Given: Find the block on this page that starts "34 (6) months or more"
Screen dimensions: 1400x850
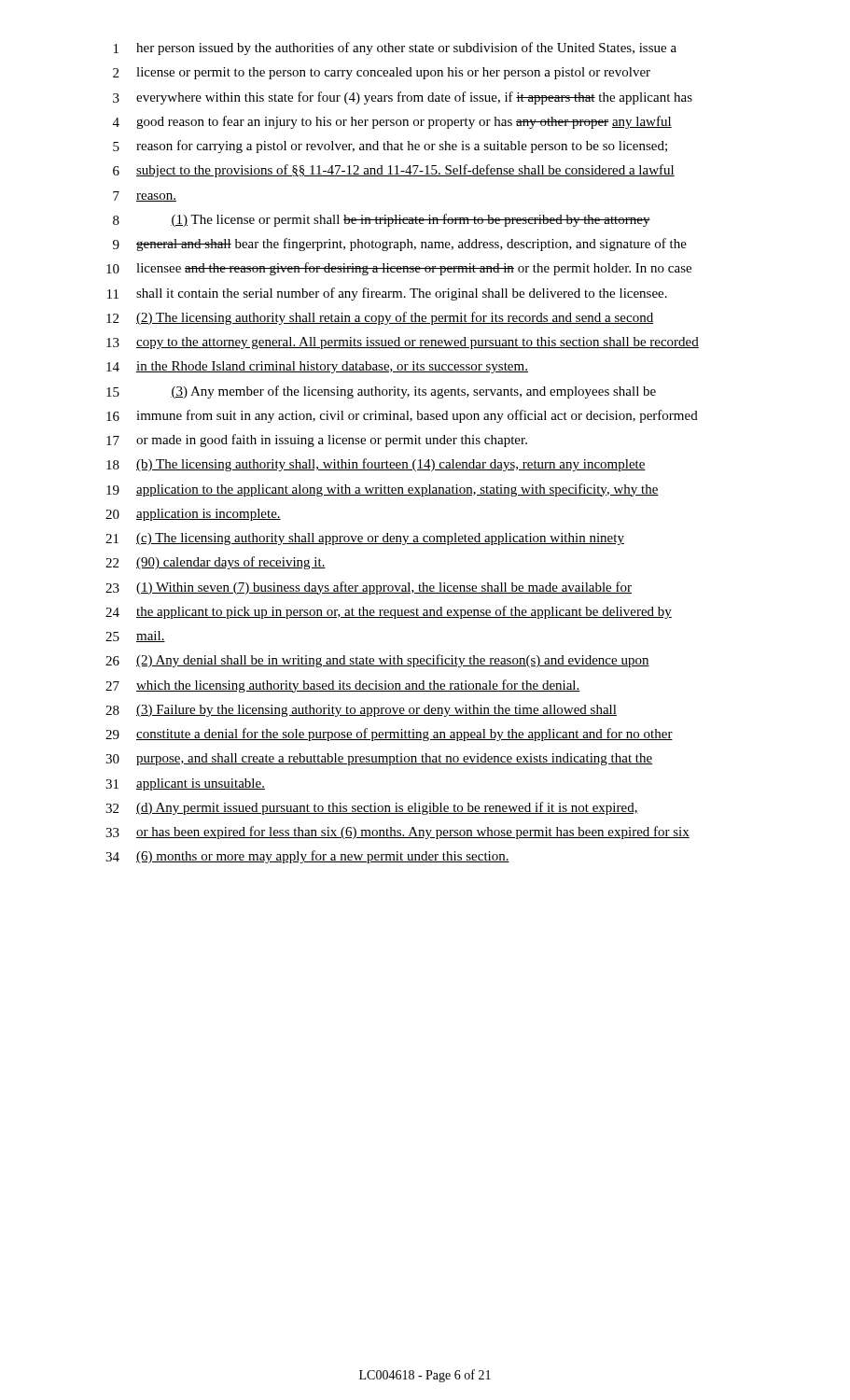Looking at the screenshot, I should [439, 857].
